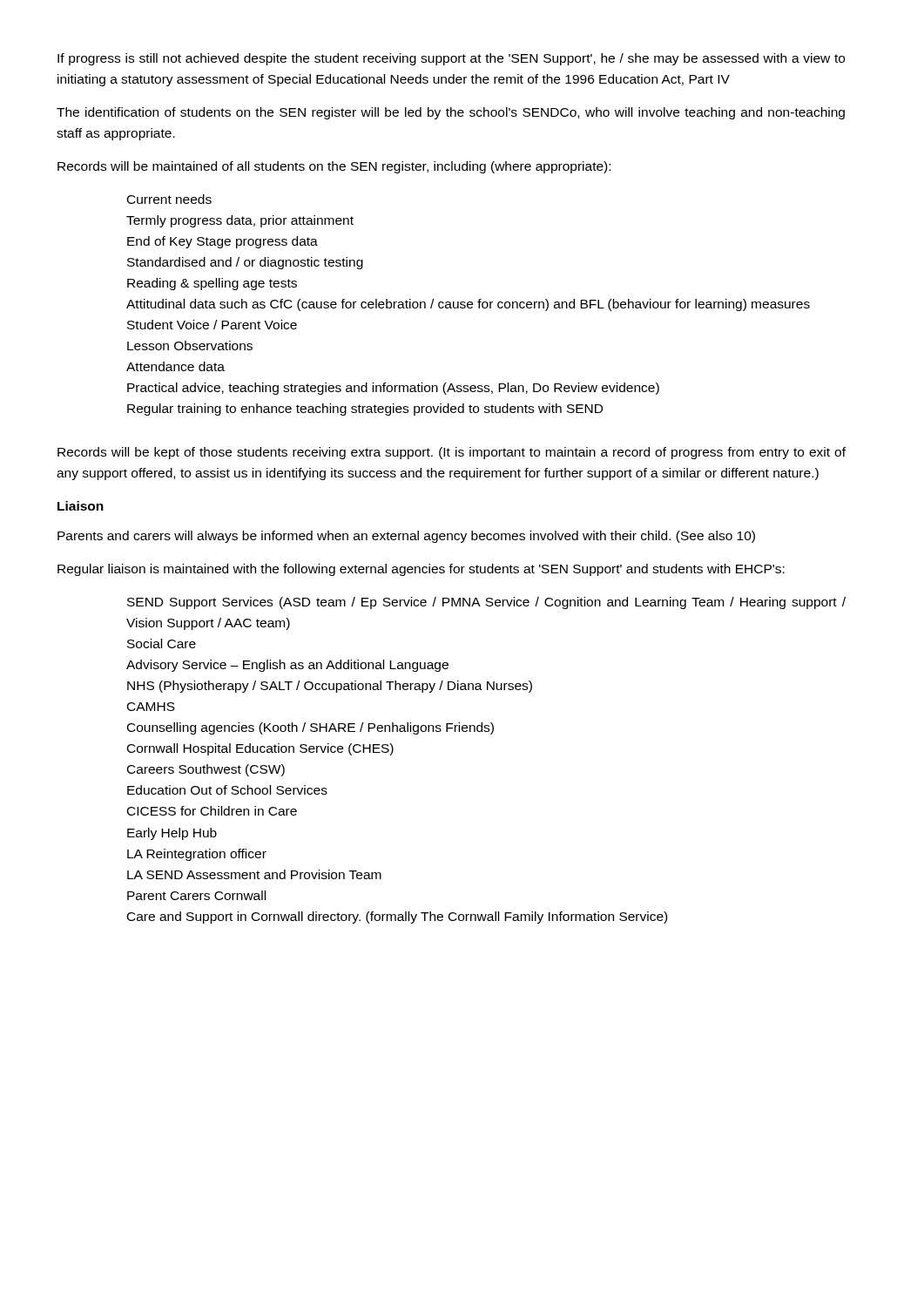Click the passage that begins "NHS (Physiotherapy /"

click(x=330, y=686)
